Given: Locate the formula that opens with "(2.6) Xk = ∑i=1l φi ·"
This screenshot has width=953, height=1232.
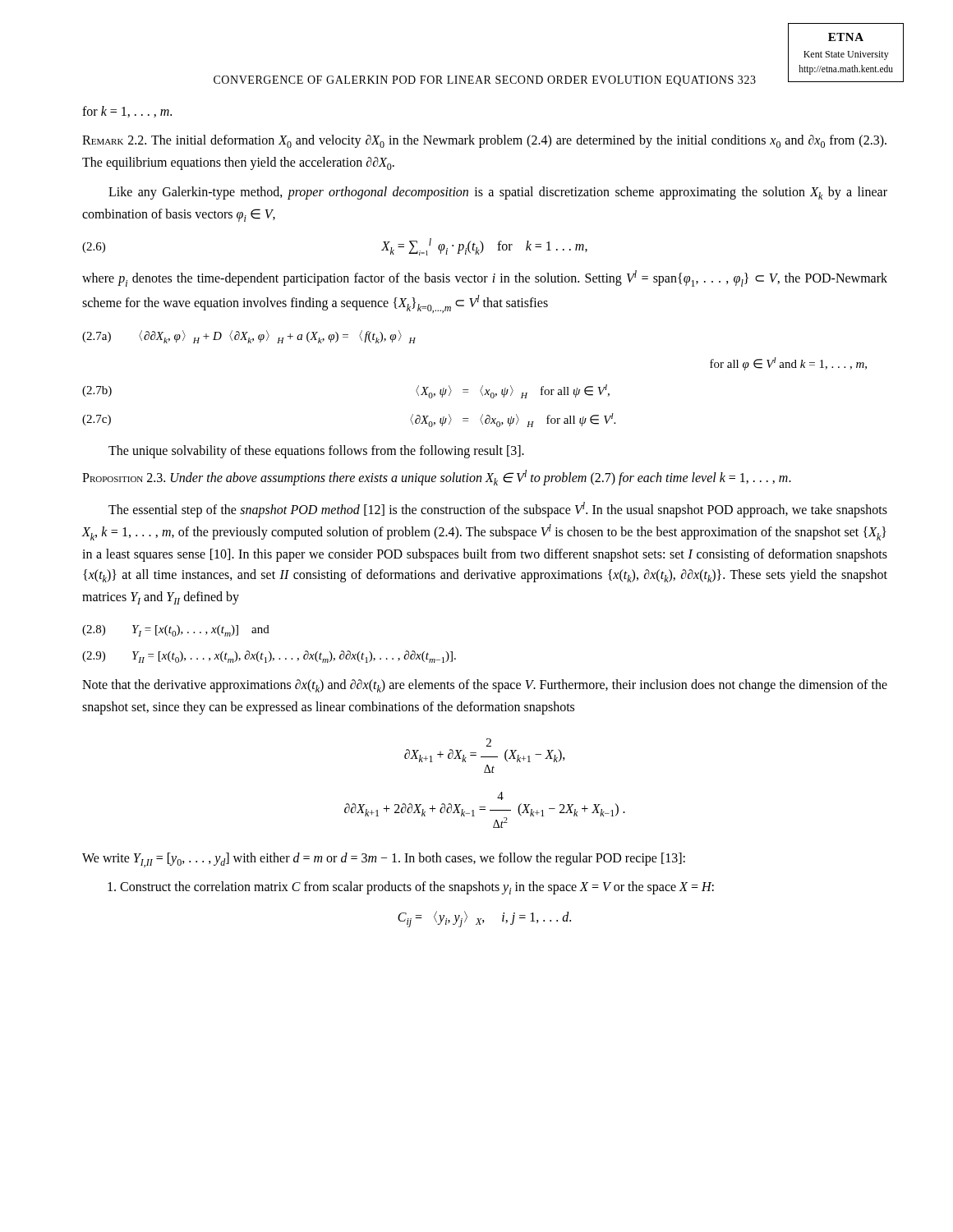Looking at the screenshot, I should tap(452, 247).
